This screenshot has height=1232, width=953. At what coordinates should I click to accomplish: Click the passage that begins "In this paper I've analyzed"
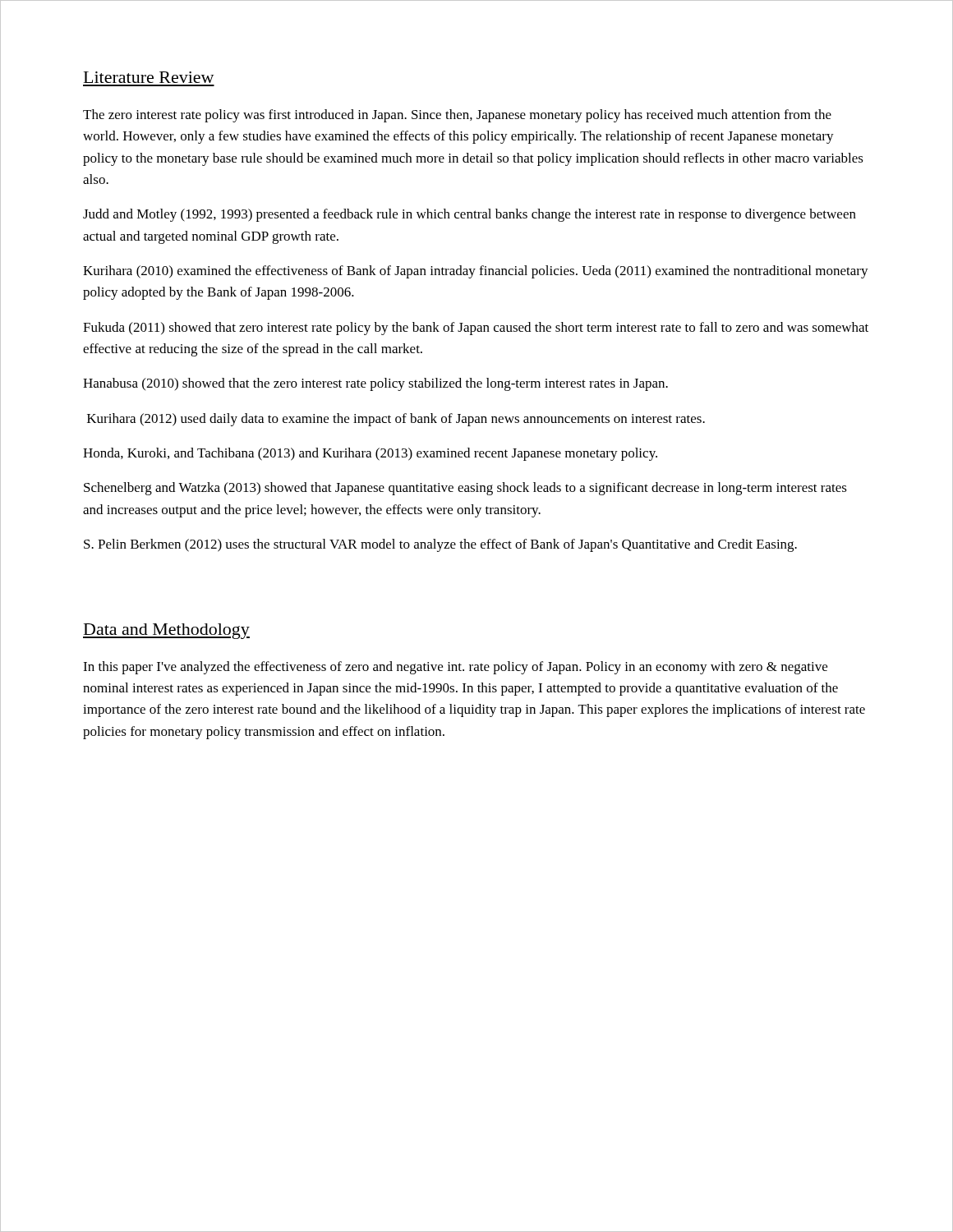pos(474,699)
